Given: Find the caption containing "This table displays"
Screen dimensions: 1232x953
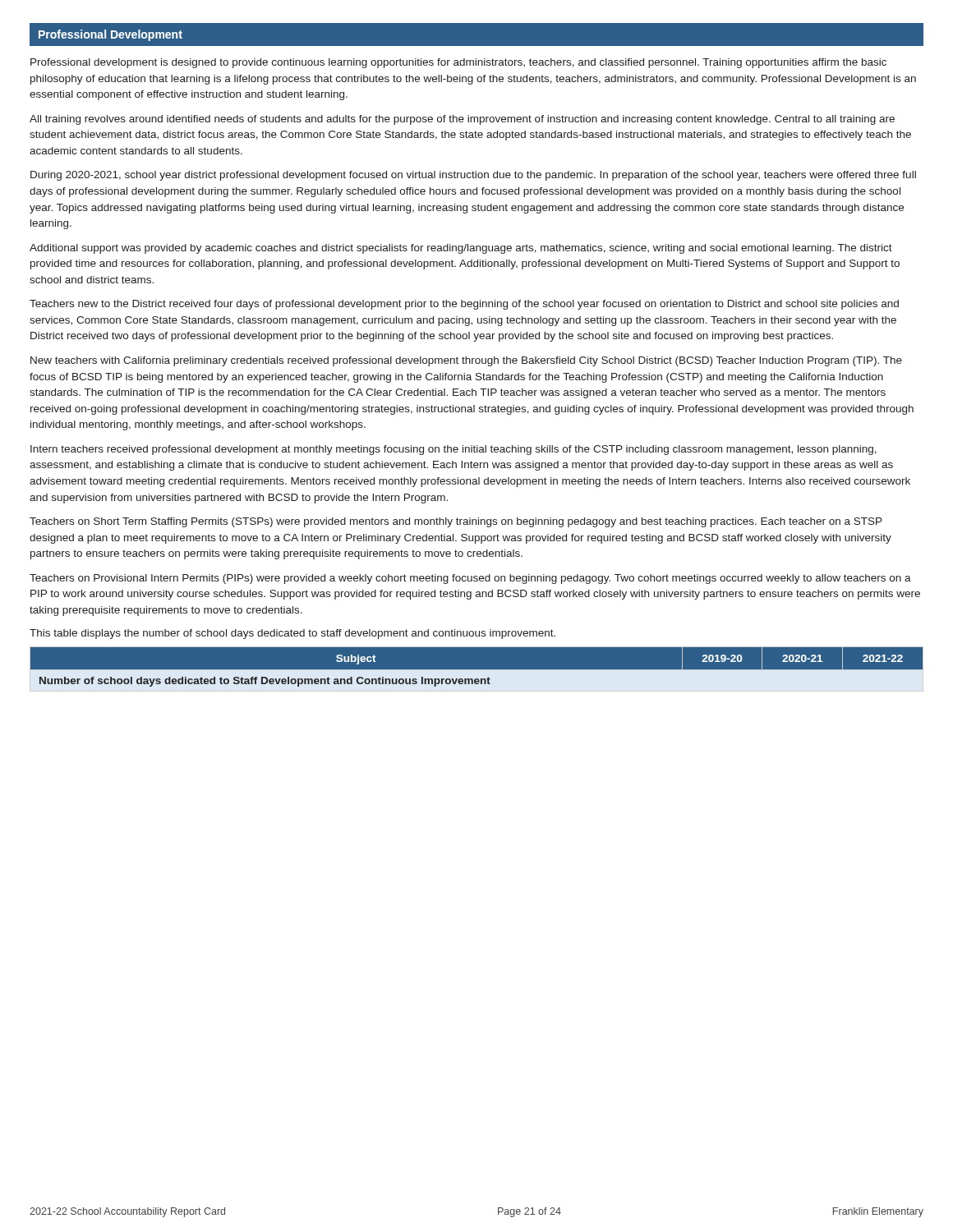Looking at the screenshot, I should tap(293, 633).
